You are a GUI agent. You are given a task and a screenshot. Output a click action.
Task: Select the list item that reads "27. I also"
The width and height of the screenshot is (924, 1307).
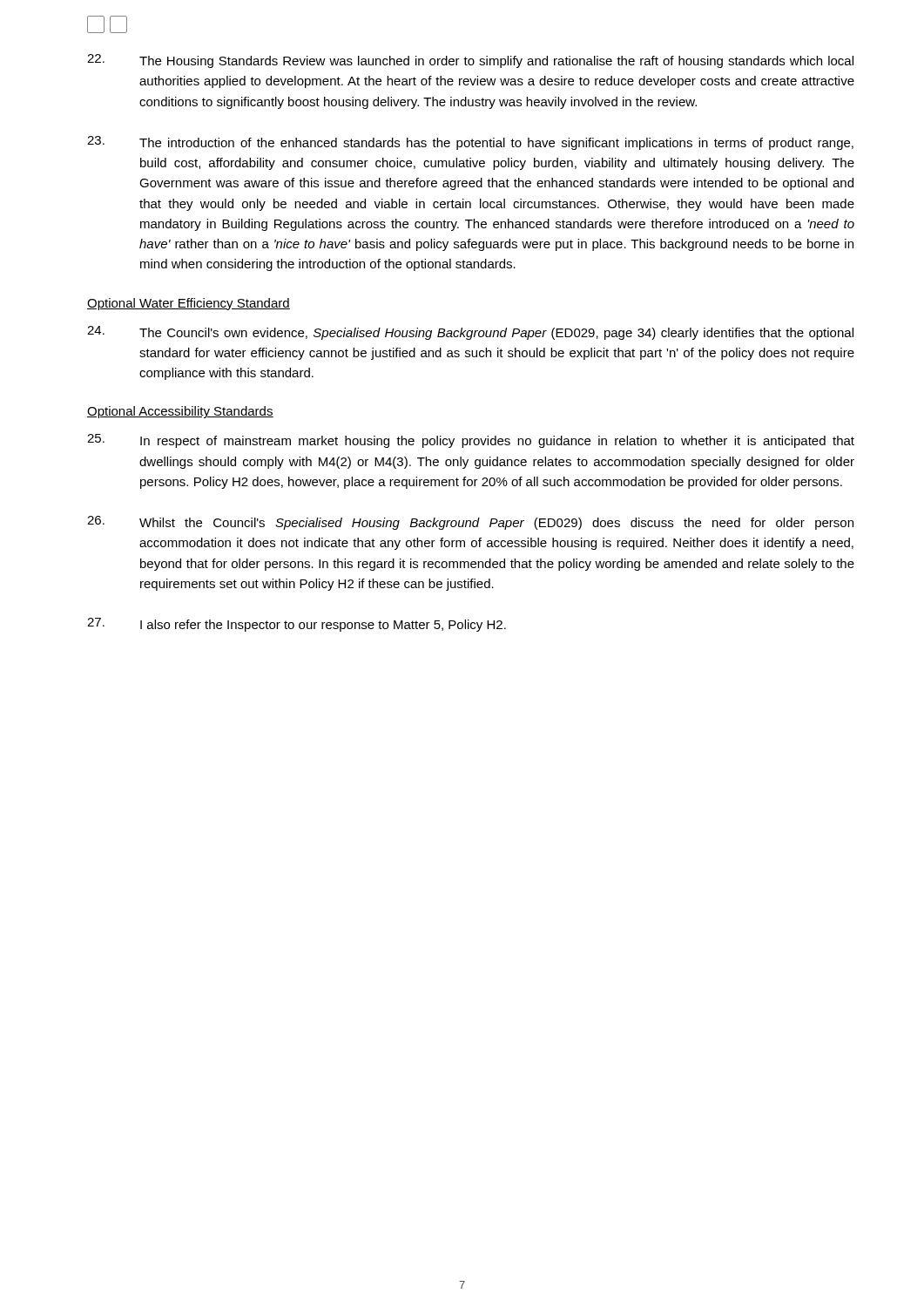471,624
